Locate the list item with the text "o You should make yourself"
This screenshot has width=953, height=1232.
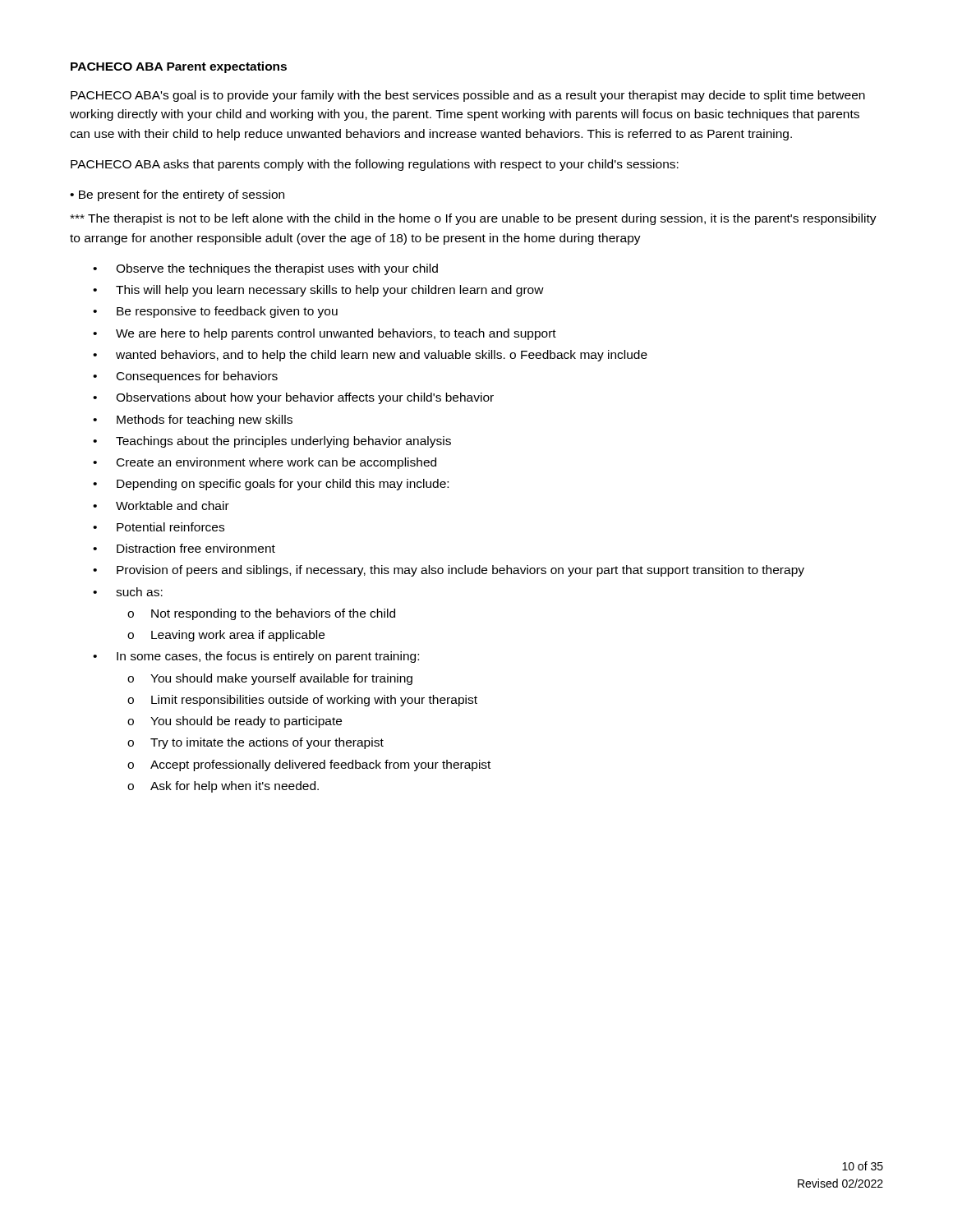270,678
